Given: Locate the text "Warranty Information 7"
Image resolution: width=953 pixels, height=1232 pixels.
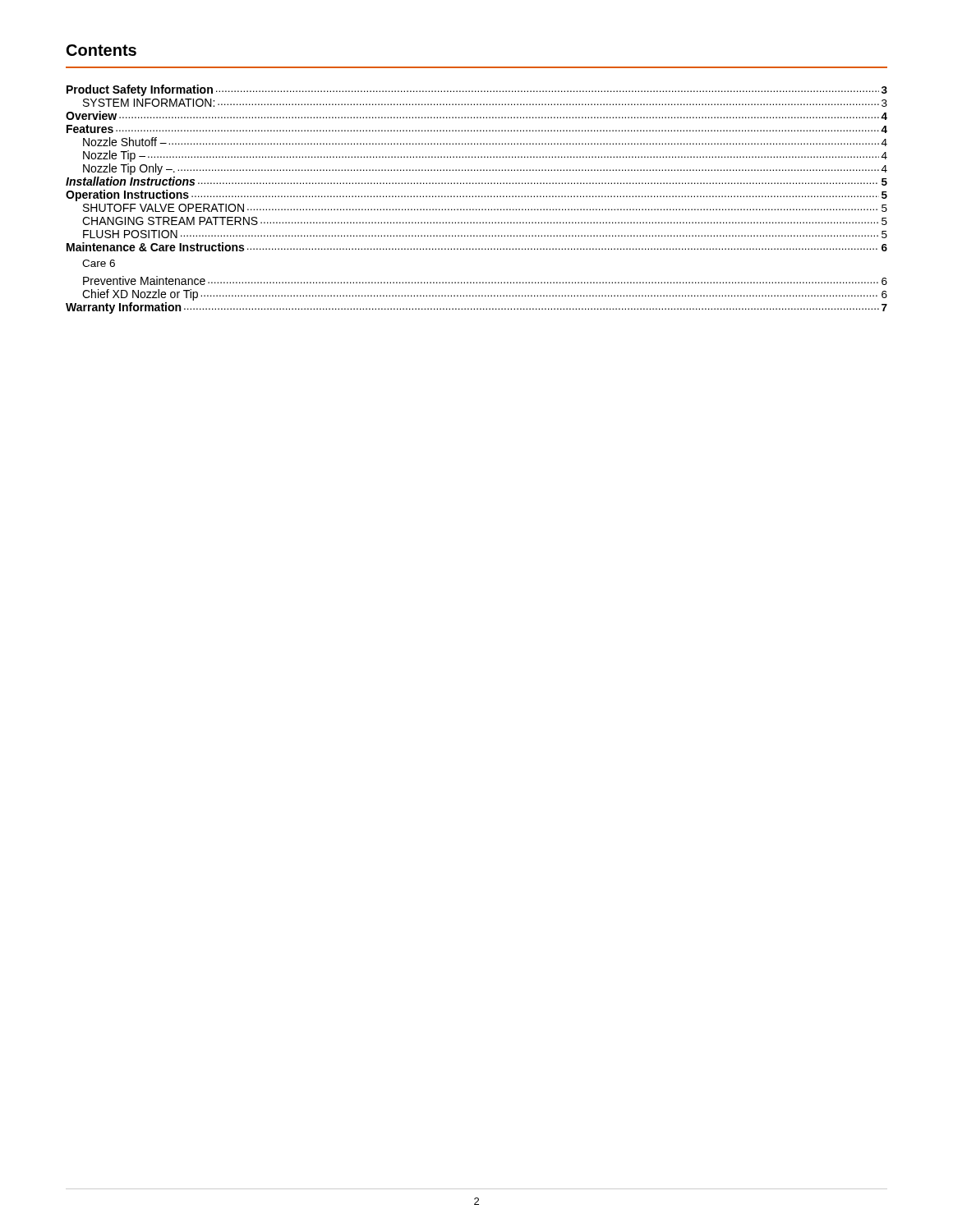Looking at the screenshot, I should (x=476, y=307).
